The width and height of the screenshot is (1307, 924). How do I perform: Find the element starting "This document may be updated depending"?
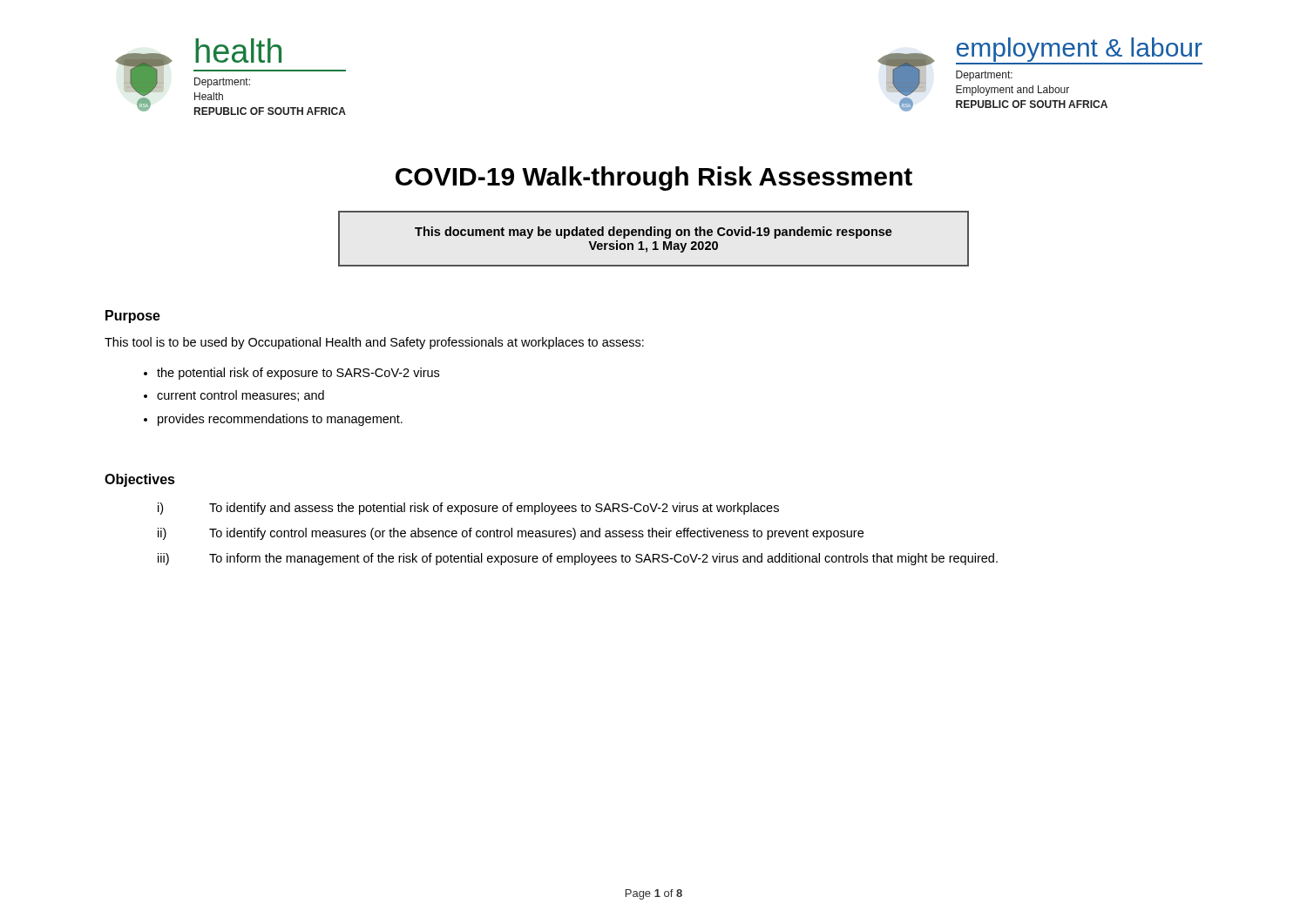(x=654, y=239)
